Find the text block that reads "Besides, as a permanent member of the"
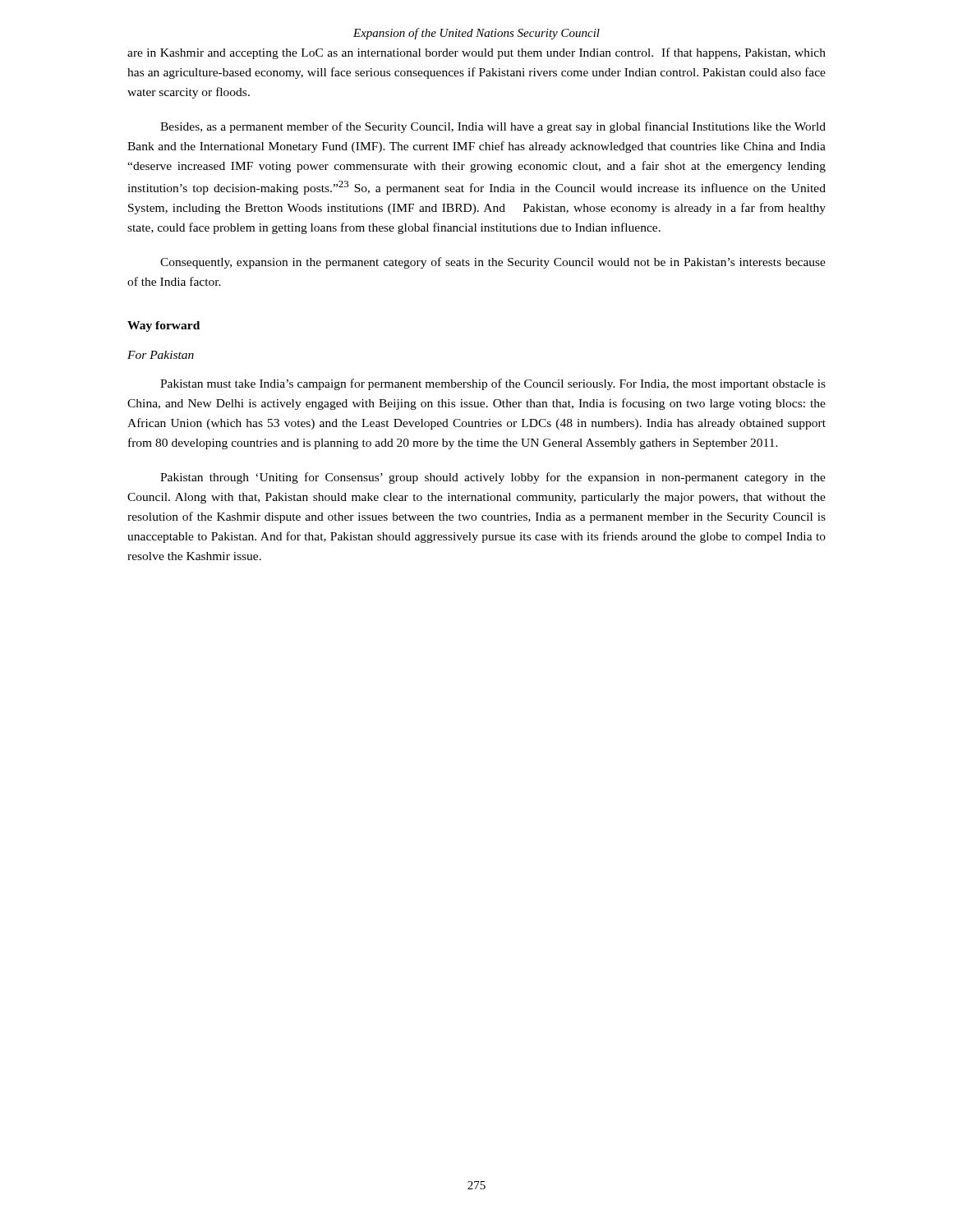Viewport: 953px width, 1232px height. (476, 177)
